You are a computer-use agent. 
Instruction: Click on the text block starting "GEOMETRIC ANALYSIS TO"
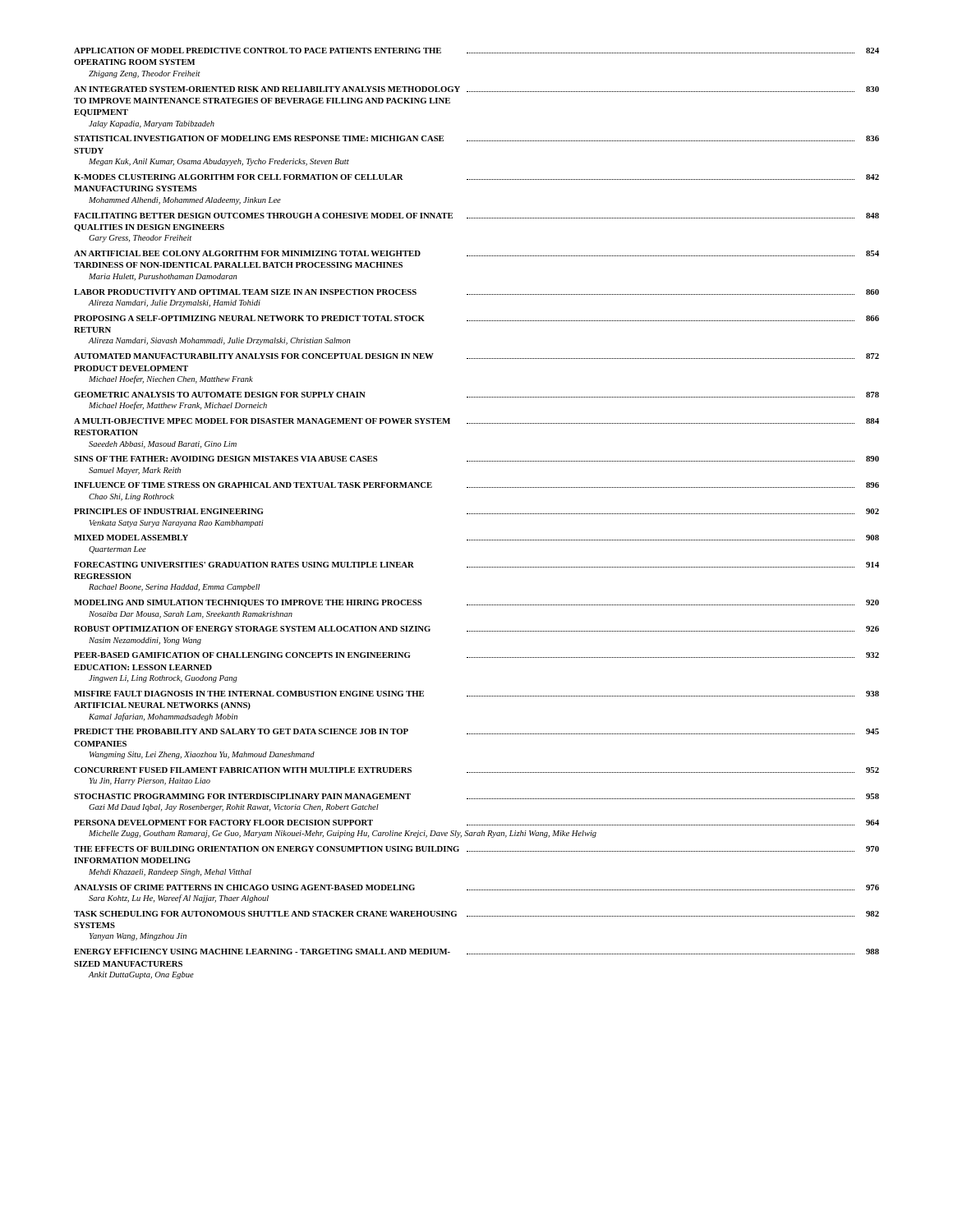point(476,400)
